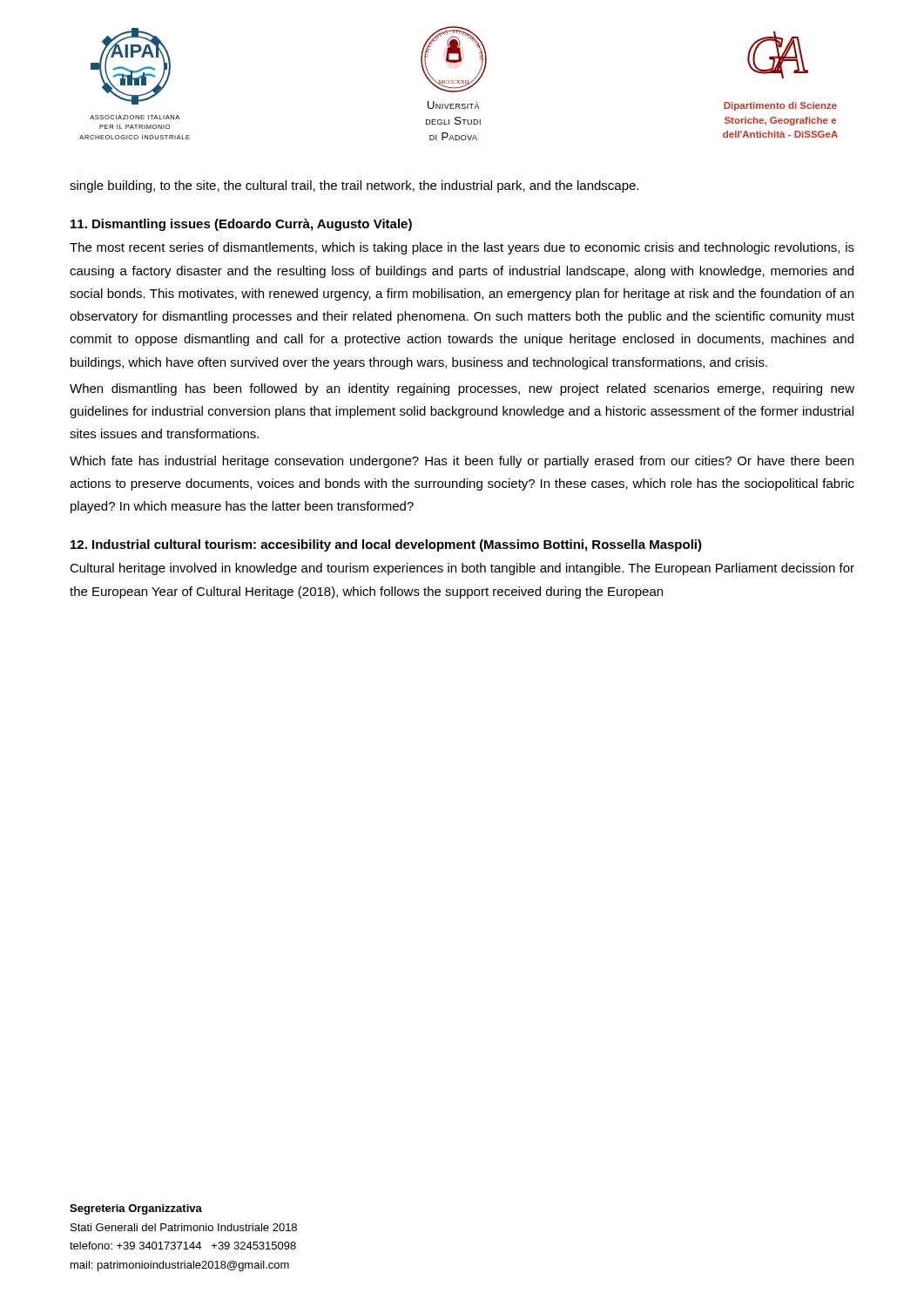Find the text block with the text "single building, to the site,"
924x1307 pixels.
pos(355,185)
